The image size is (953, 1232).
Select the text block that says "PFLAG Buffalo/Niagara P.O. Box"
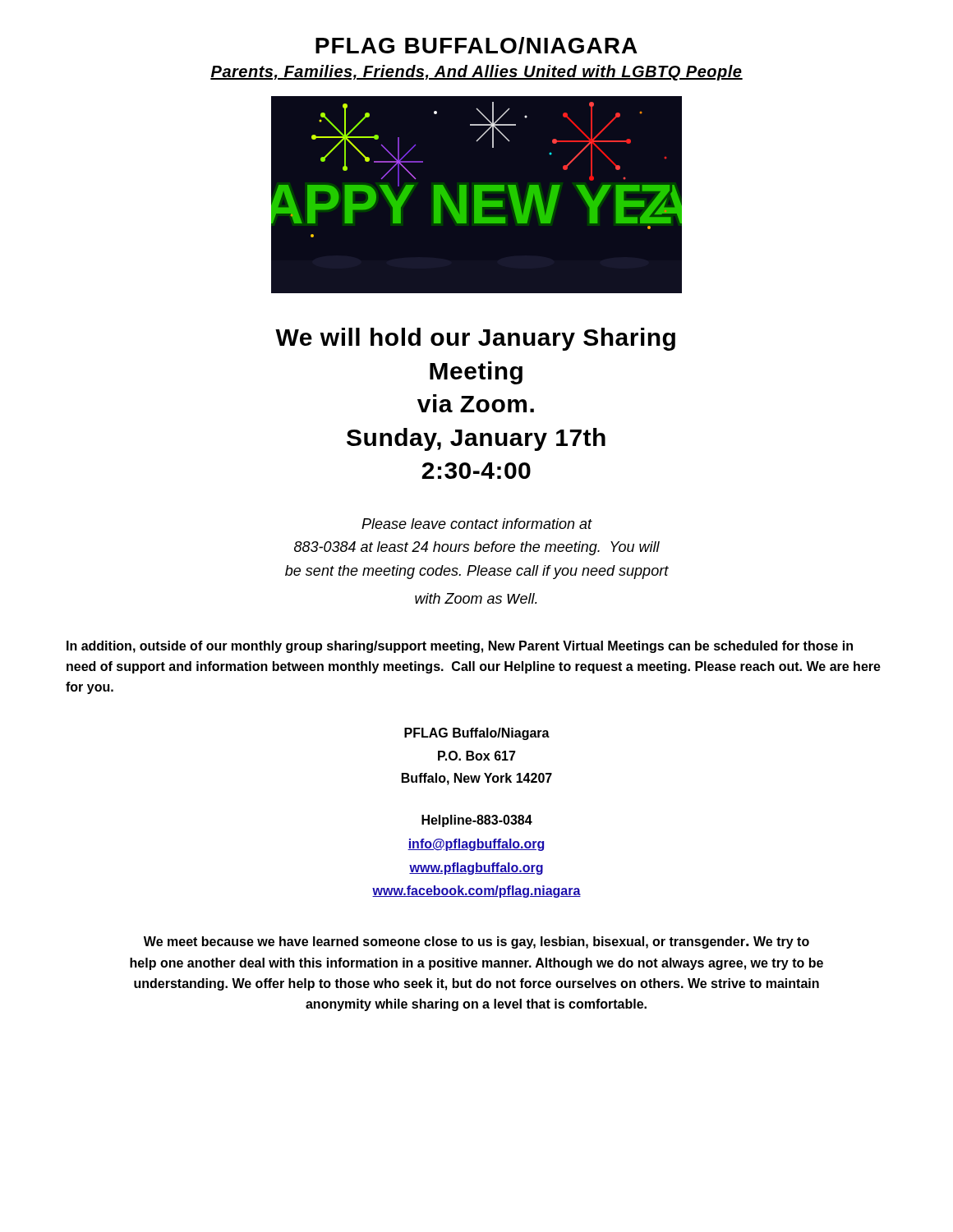coord(476,756)
